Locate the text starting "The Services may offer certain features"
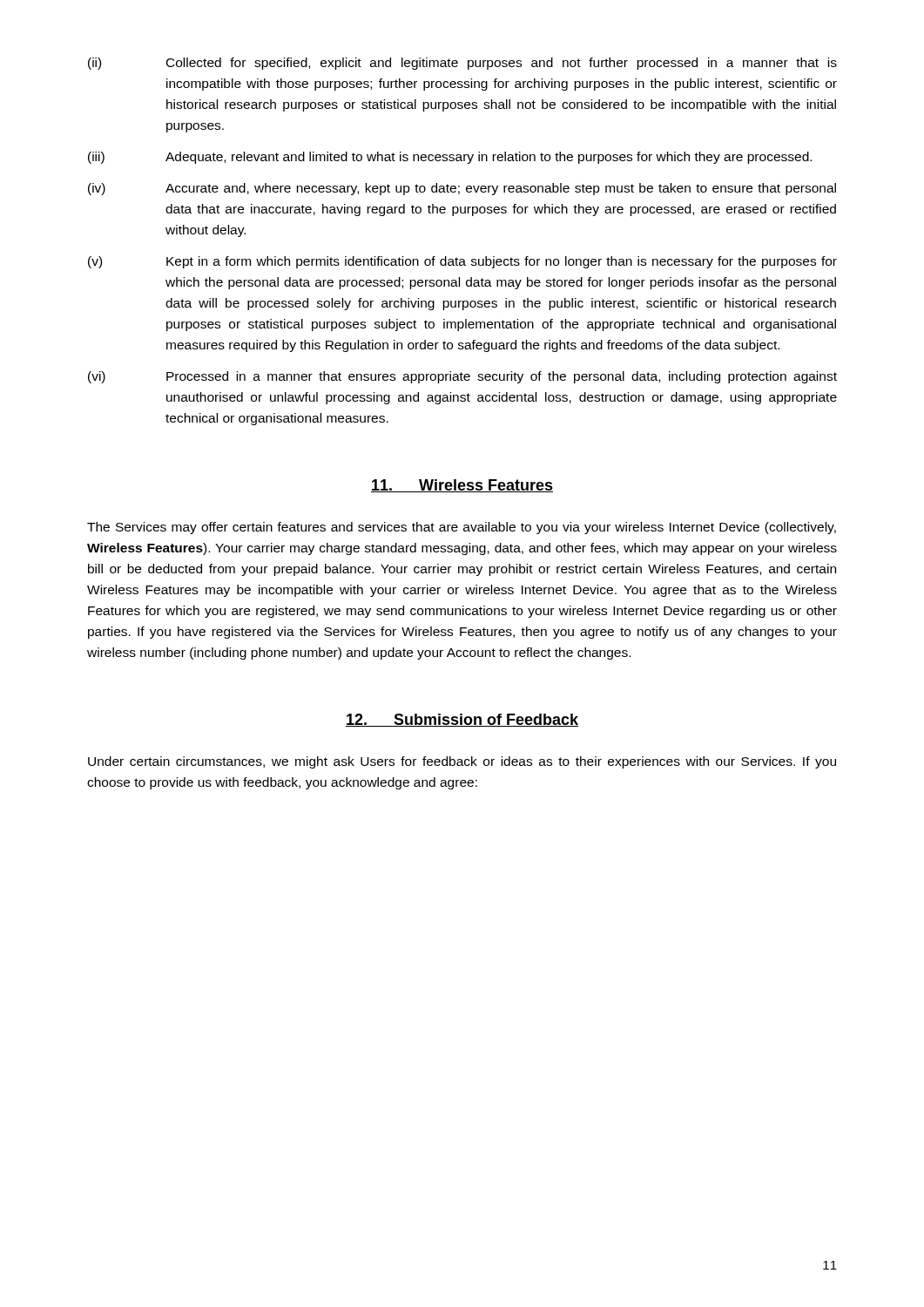Screen dimensions: 1307x924 (x=462, y=590)
